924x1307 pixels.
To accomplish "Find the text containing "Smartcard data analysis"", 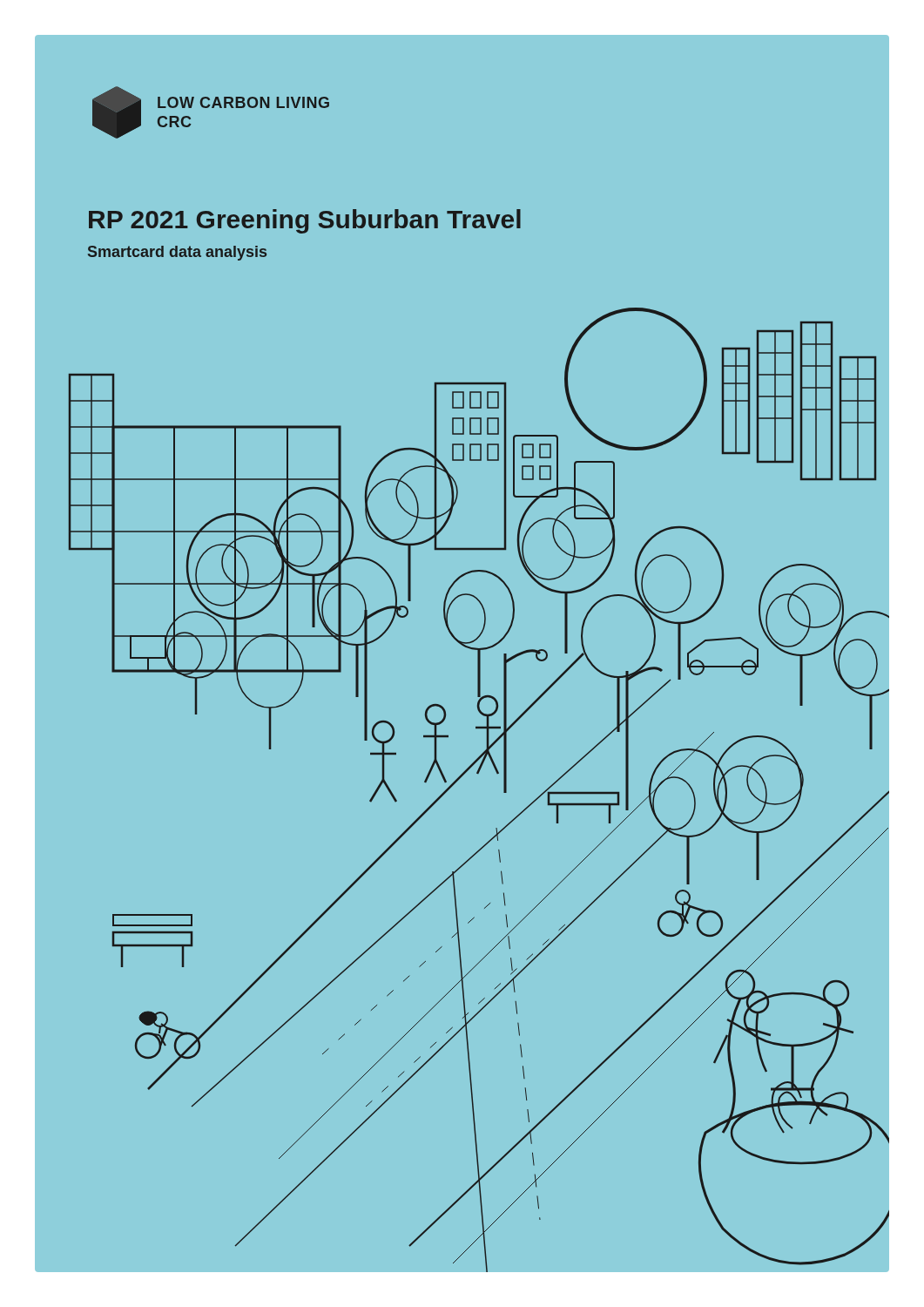I will pyautogui.click(x=177, y=252).
